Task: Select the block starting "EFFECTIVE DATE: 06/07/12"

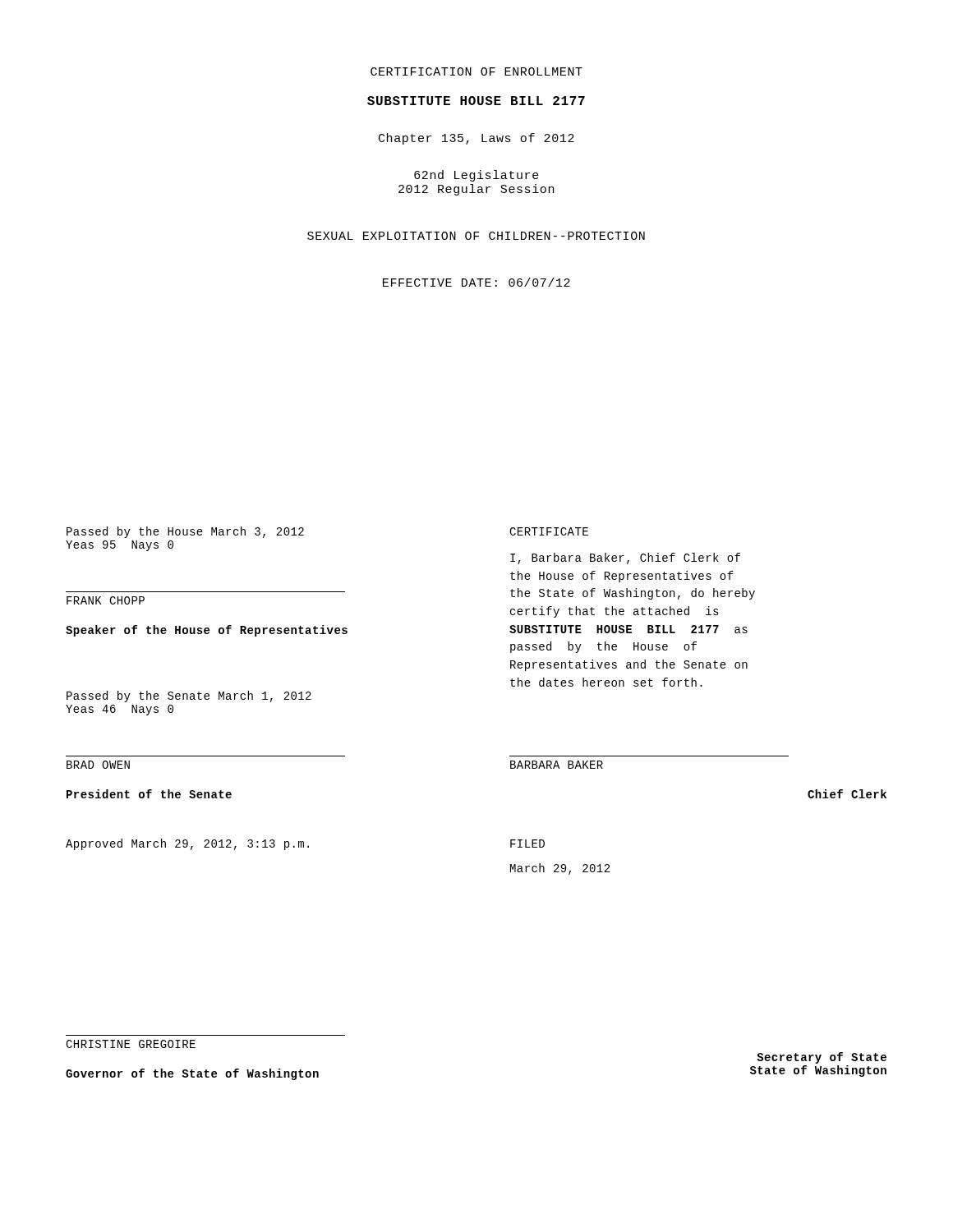Action: pyautogui.click(x=476, y=284)
